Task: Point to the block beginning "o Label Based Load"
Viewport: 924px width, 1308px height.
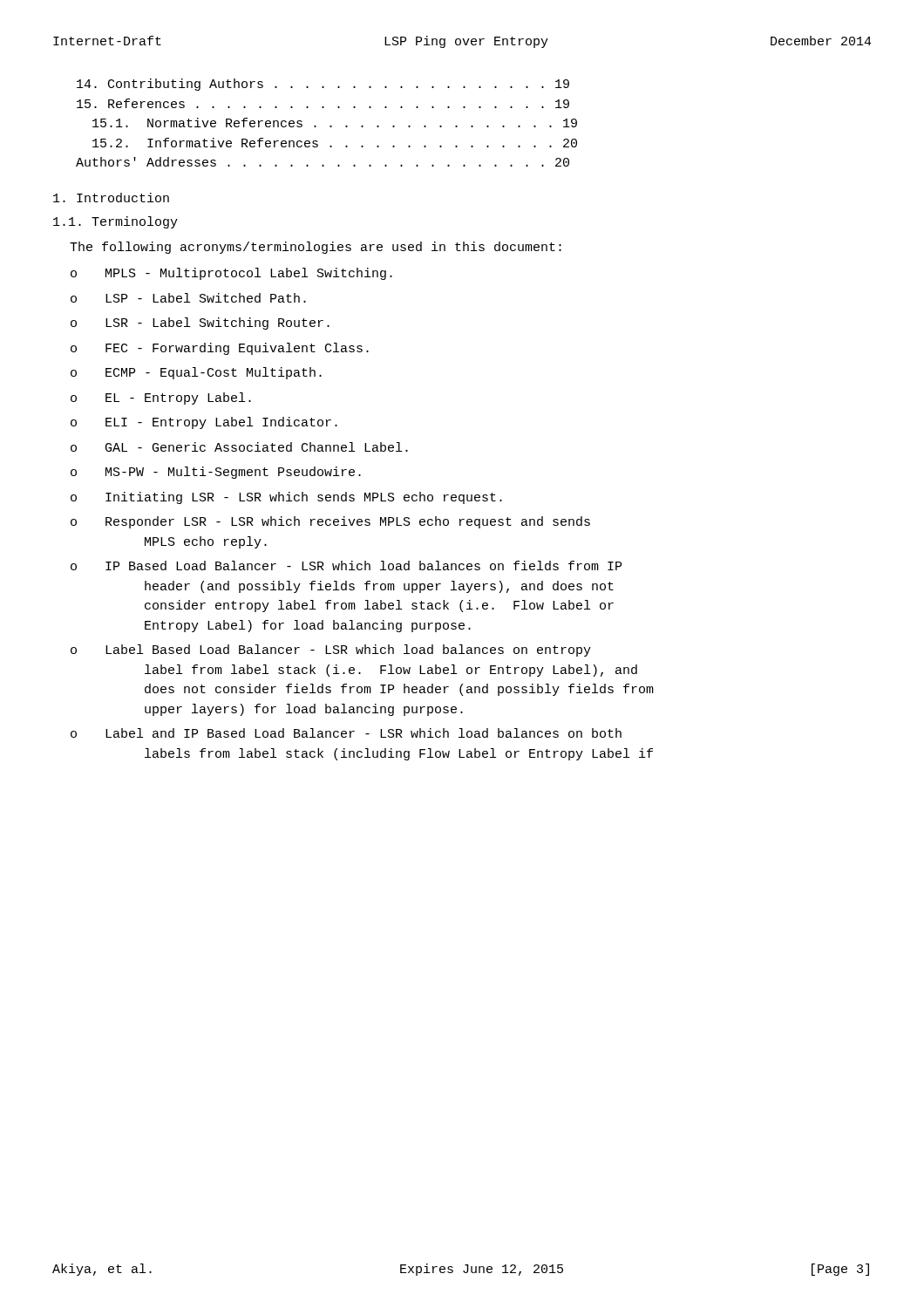Action: (471, 681)
